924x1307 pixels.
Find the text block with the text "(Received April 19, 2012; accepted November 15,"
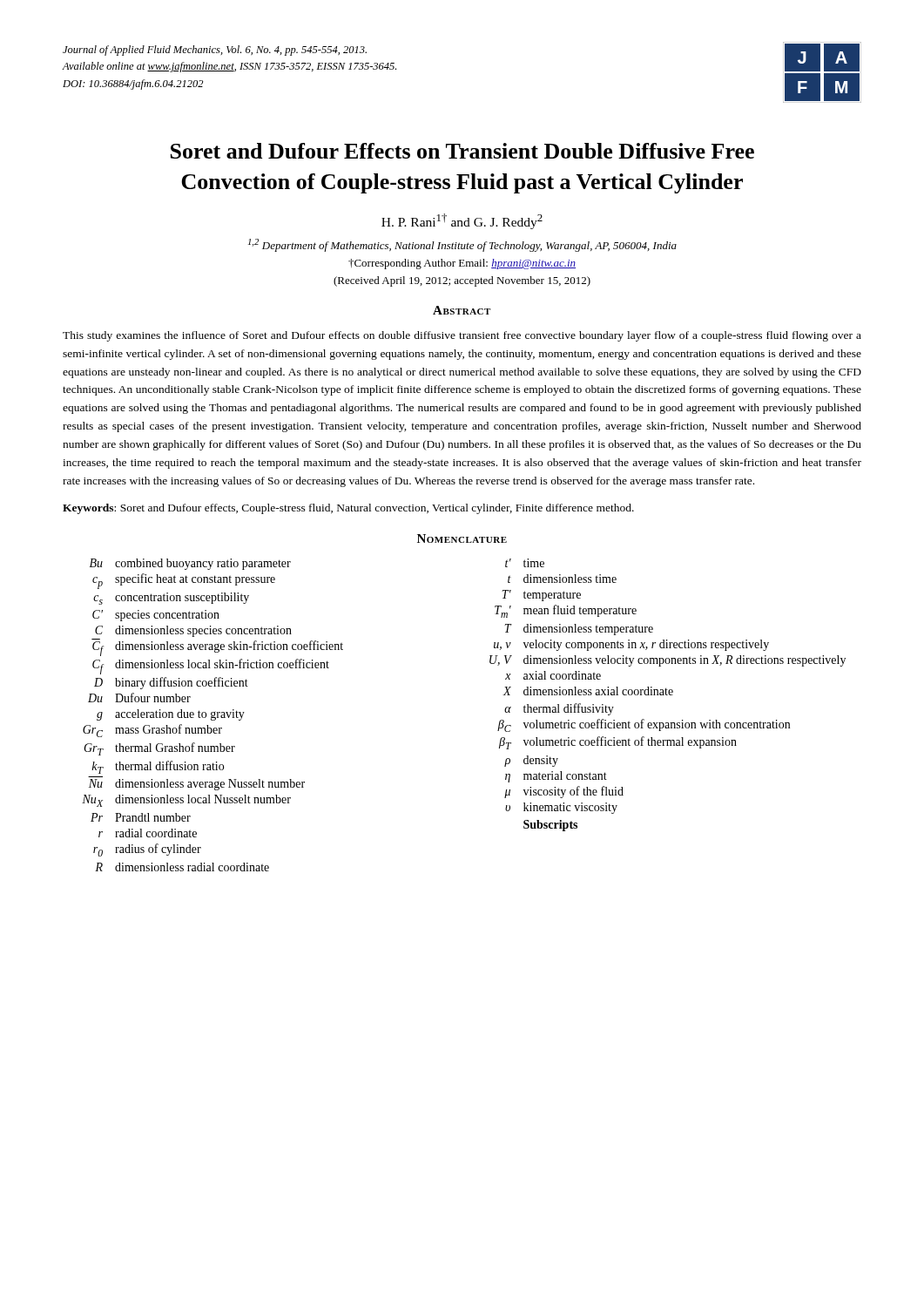point(462,280)
